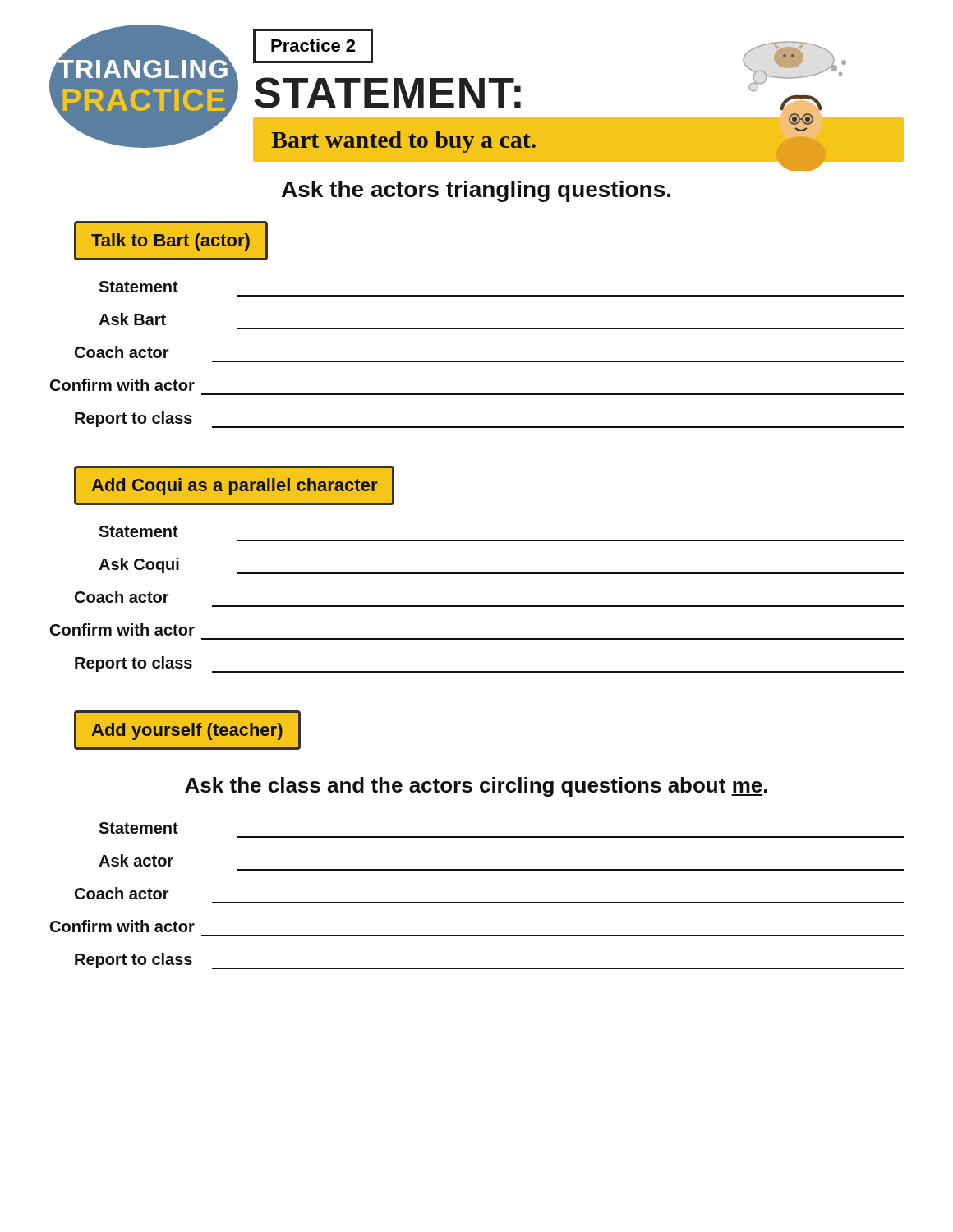Locate the text "Ask actor"
This screenshot has width=953, height=1232.
(x=476, y=860)
